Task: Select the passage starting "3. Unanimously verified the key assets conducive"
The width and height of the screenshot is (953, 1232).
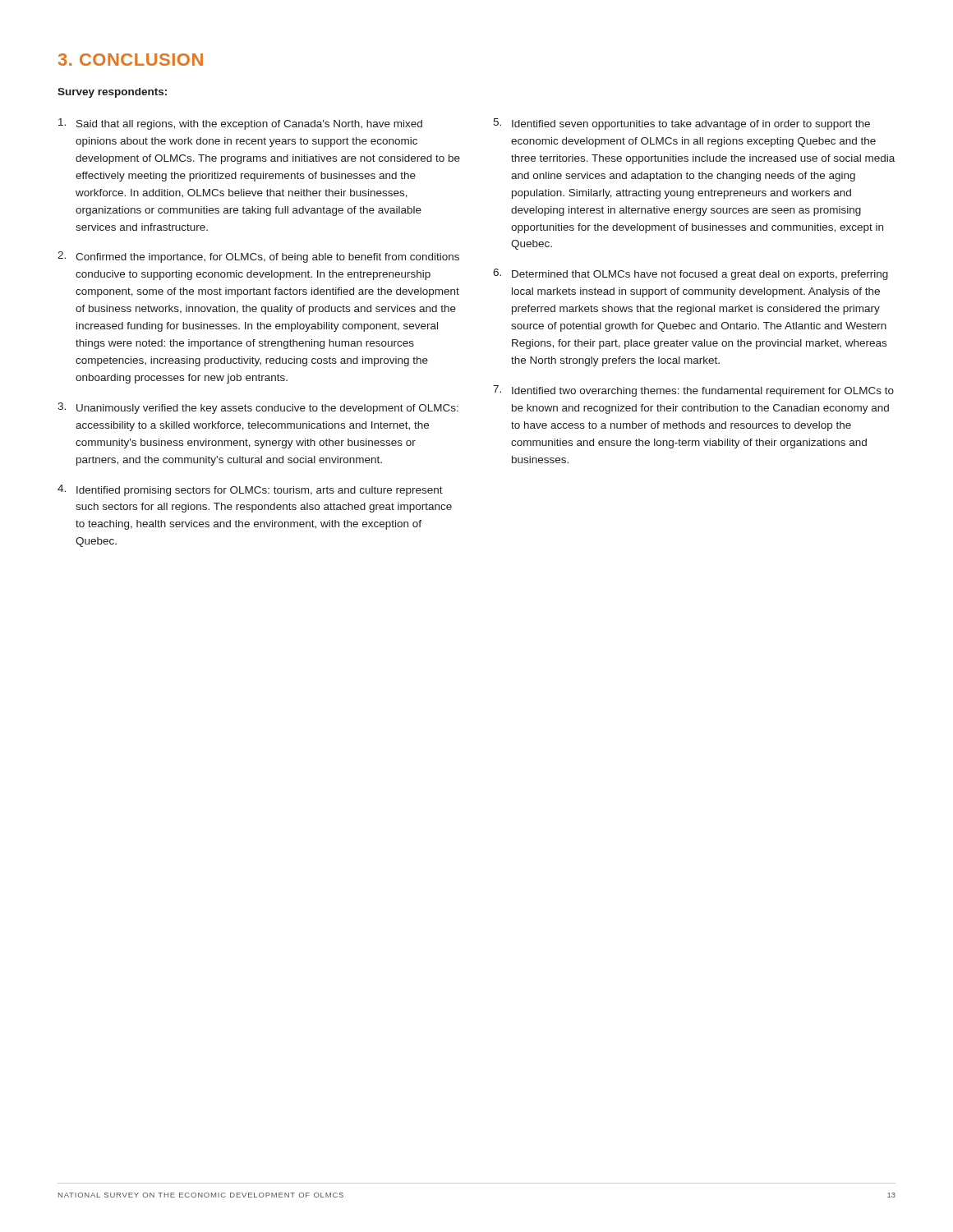Action: (259, 434)
